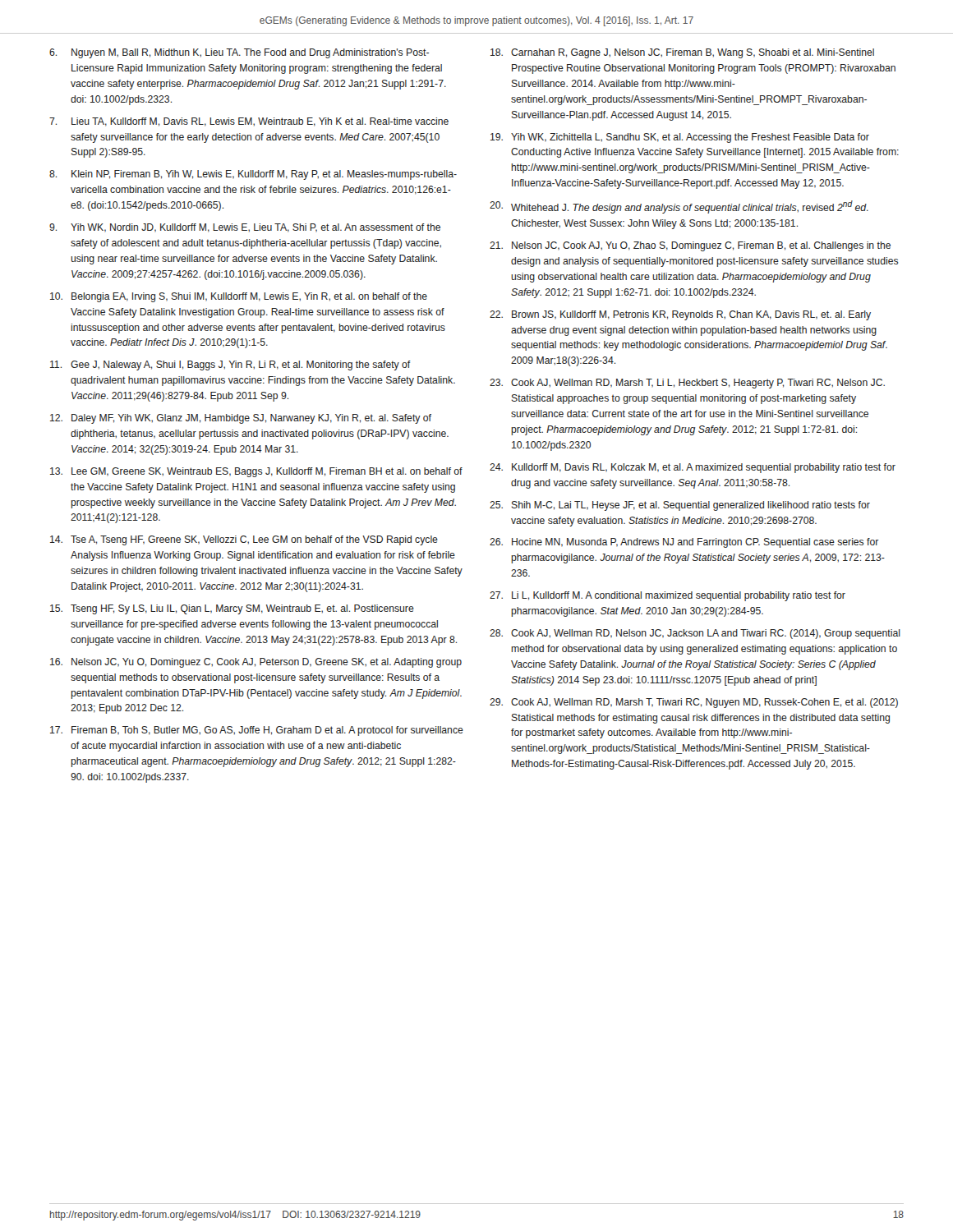The height and width of the screenshot is (1232, 953).
Task: Find the block on this page that starts "27. Li L, Kulldorff M. A conditional"
Action: [697, 604]
